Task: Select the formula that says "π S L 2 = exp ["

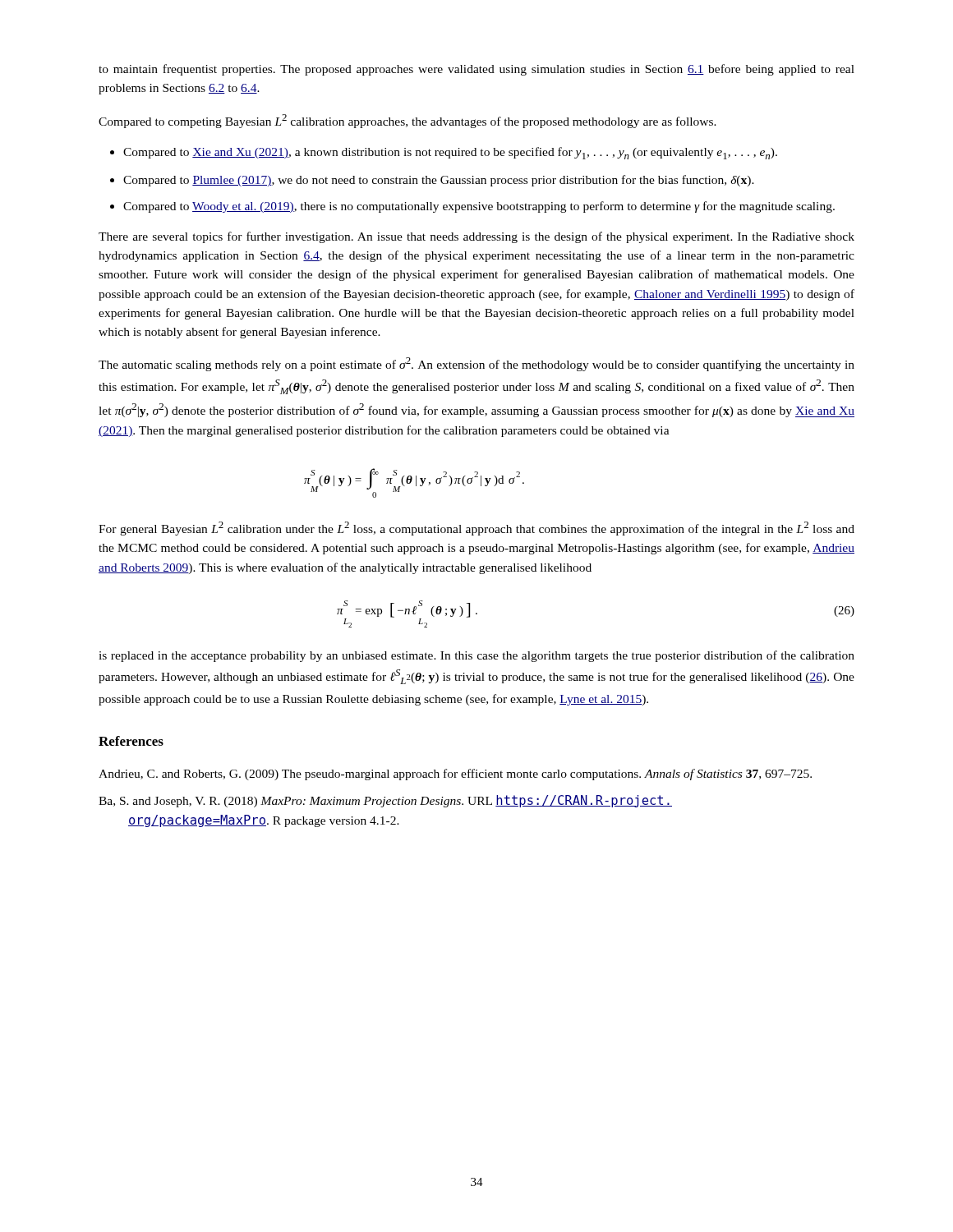Action: click(x=420, y=619)
